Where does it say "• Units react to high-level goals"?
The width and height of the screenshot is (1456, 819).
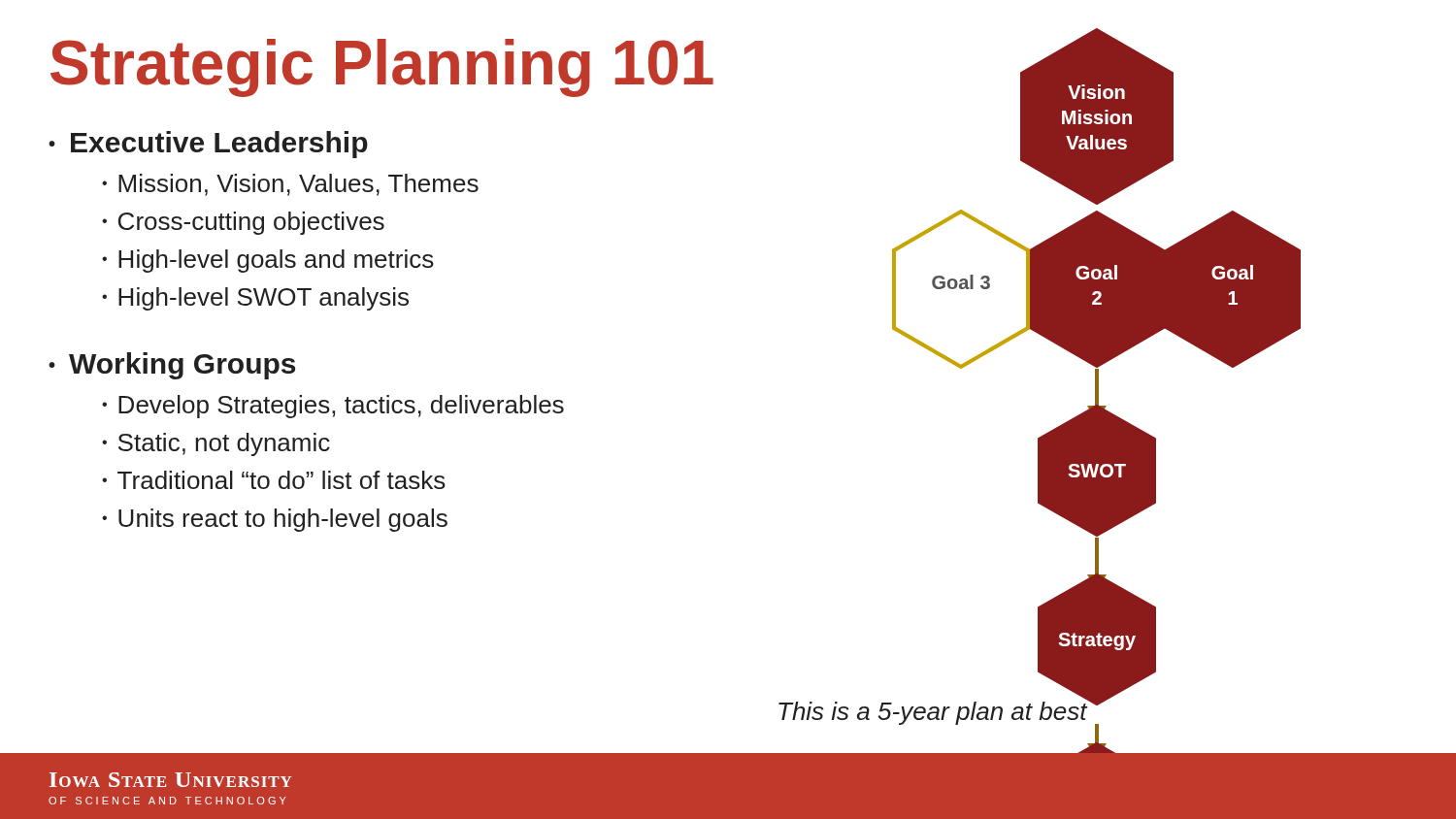tap(275, 519)
